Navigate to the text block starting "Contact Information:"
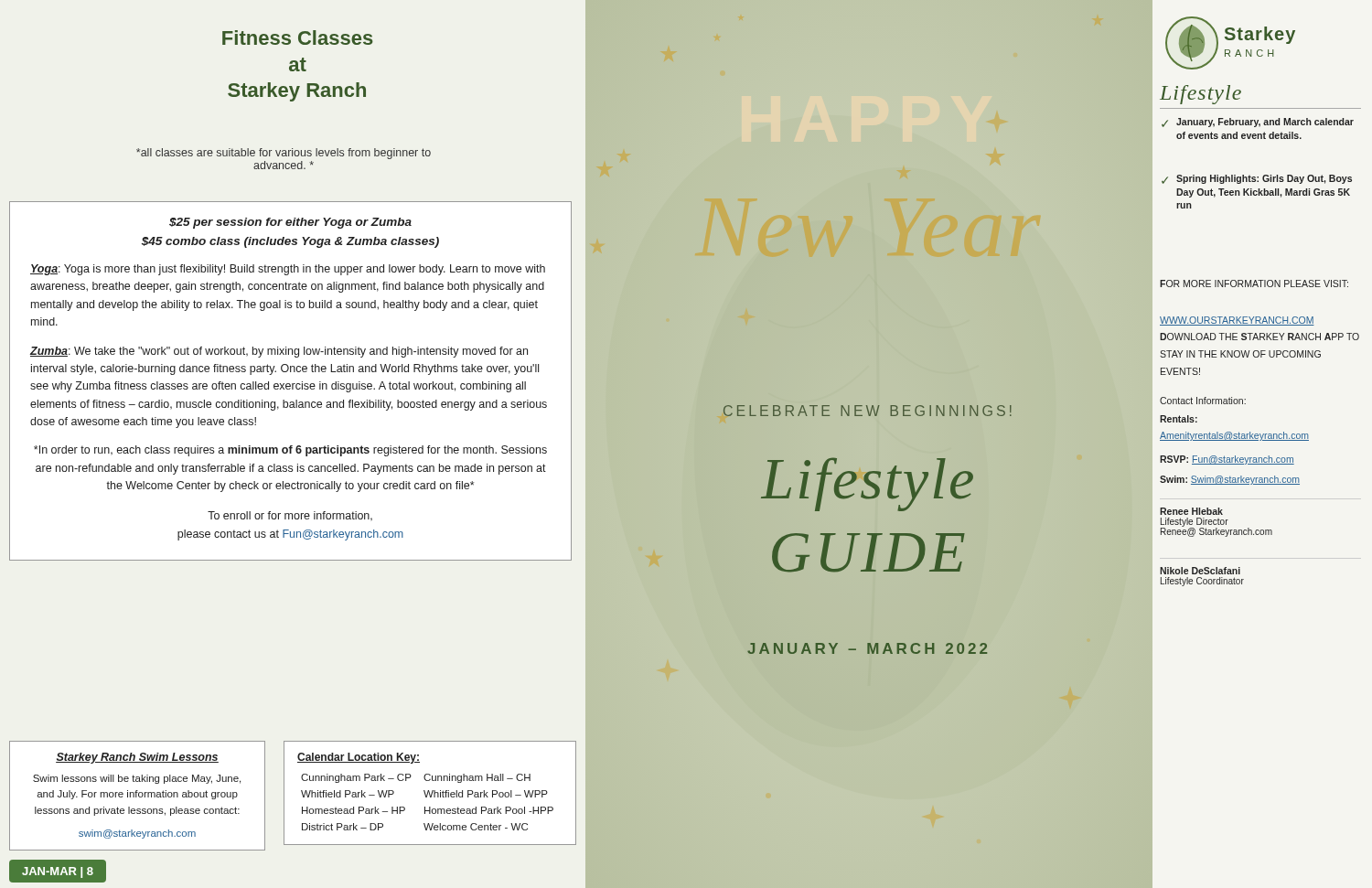Screen dimensions: 888x1372 pyautogui.click(x=1203, y=401)
